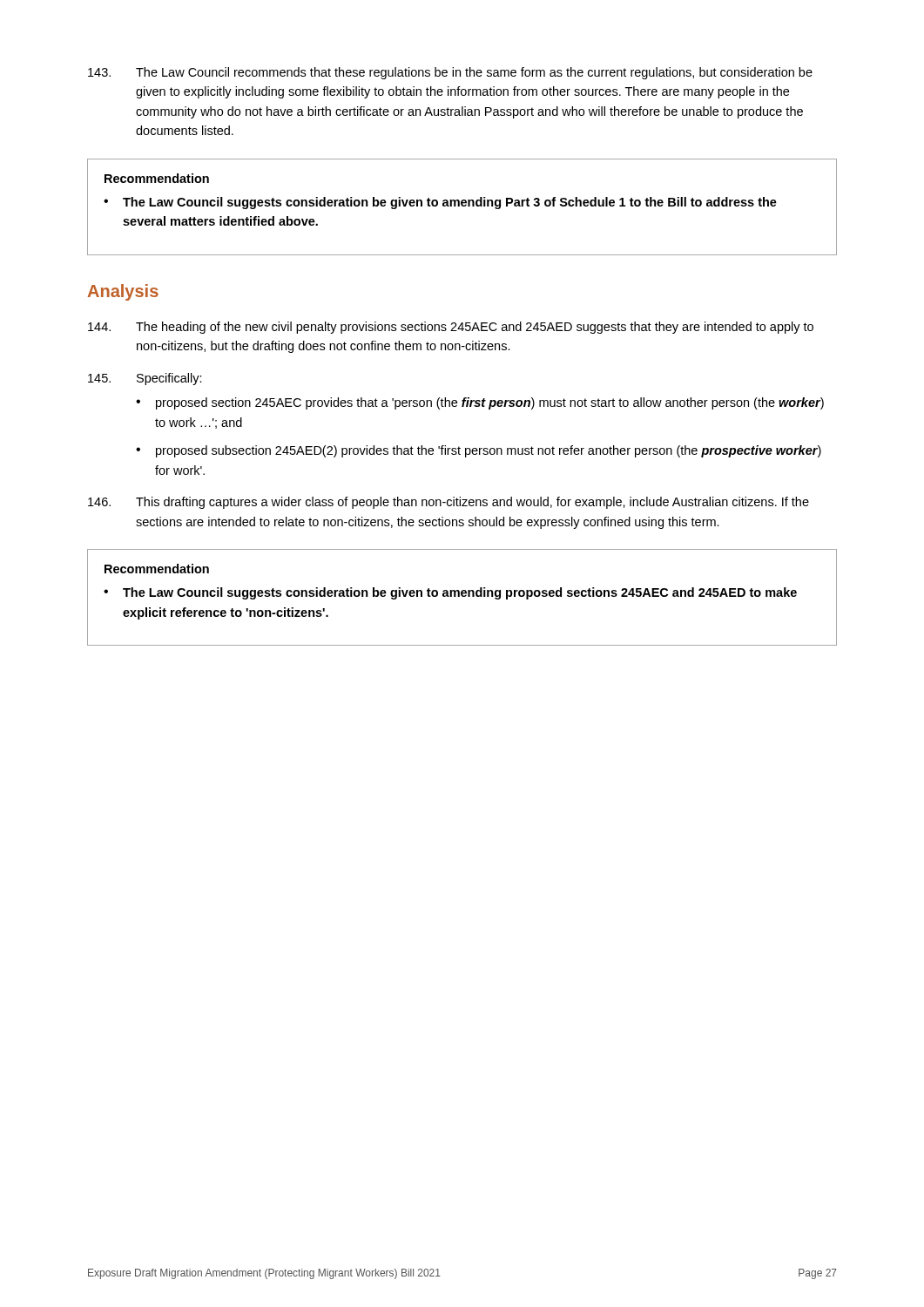Find the list item containing "143. The Law Council recommends that"
The height and width of the screenshot is (1307, 924).
coord(462,102)
